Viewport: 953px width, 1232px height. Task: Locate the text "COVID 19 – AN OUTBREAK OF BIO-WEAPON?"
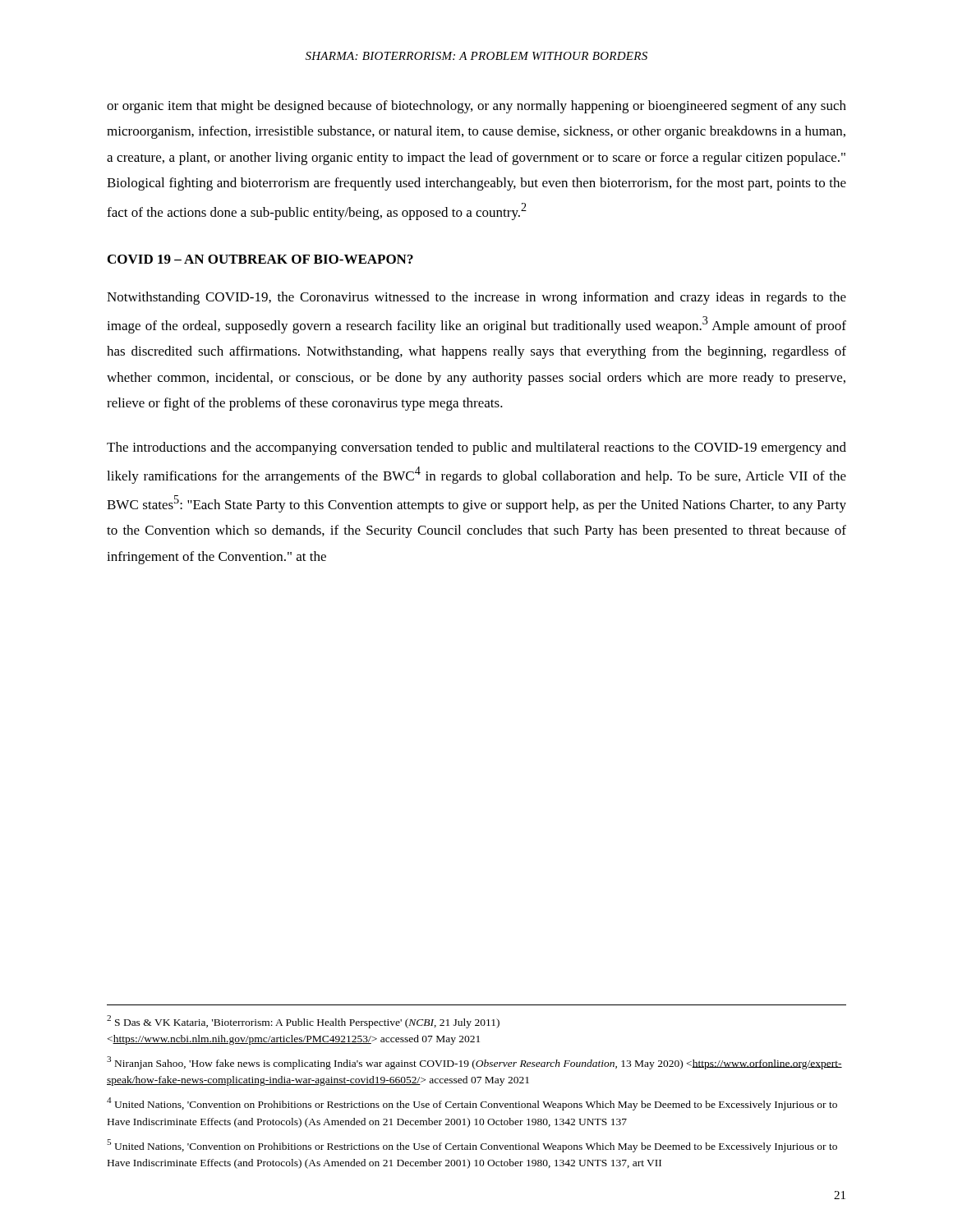[x=260, y=259]
